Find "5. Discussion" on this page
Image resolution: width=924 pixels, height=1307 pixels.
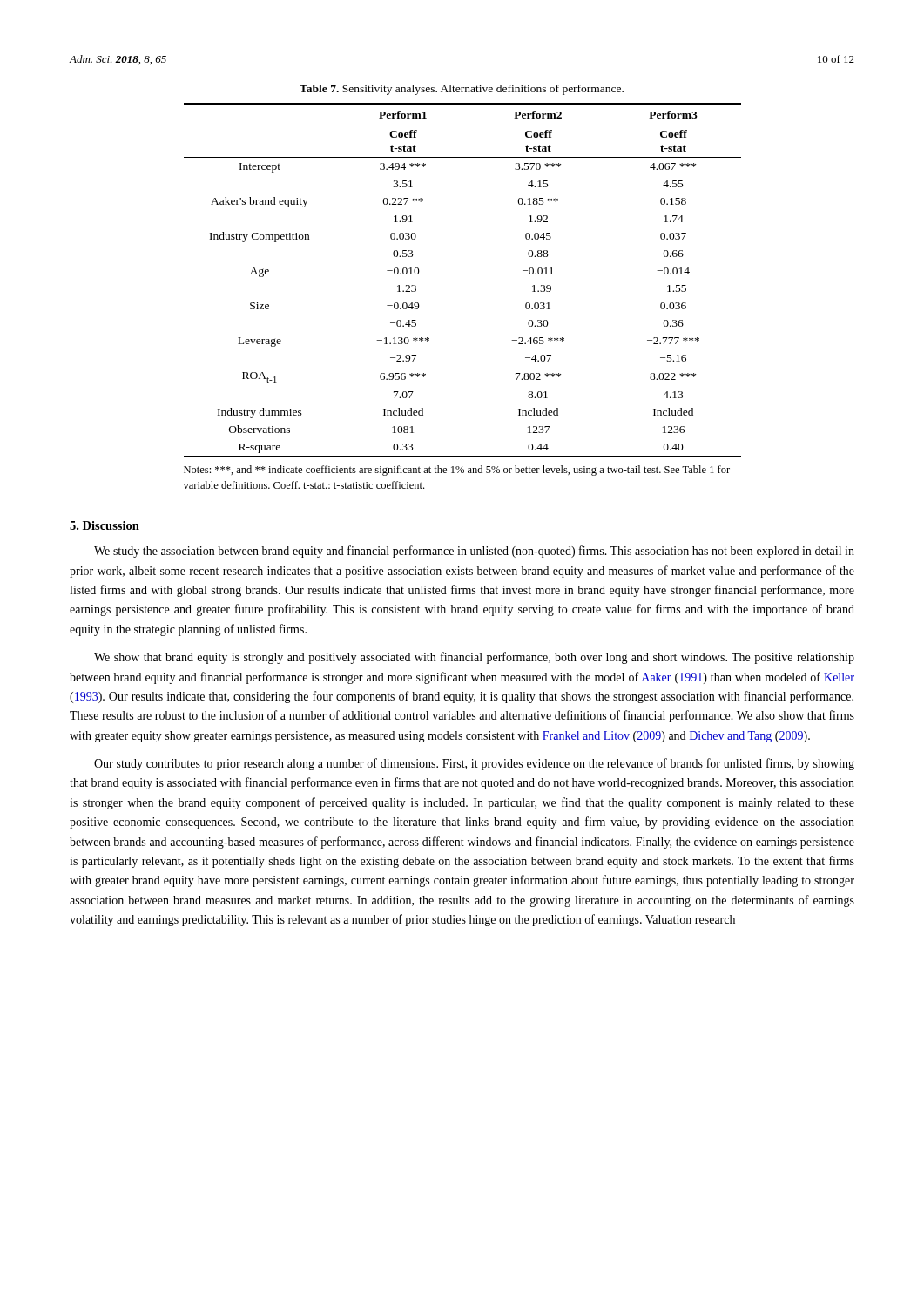[x=104, y=526]
